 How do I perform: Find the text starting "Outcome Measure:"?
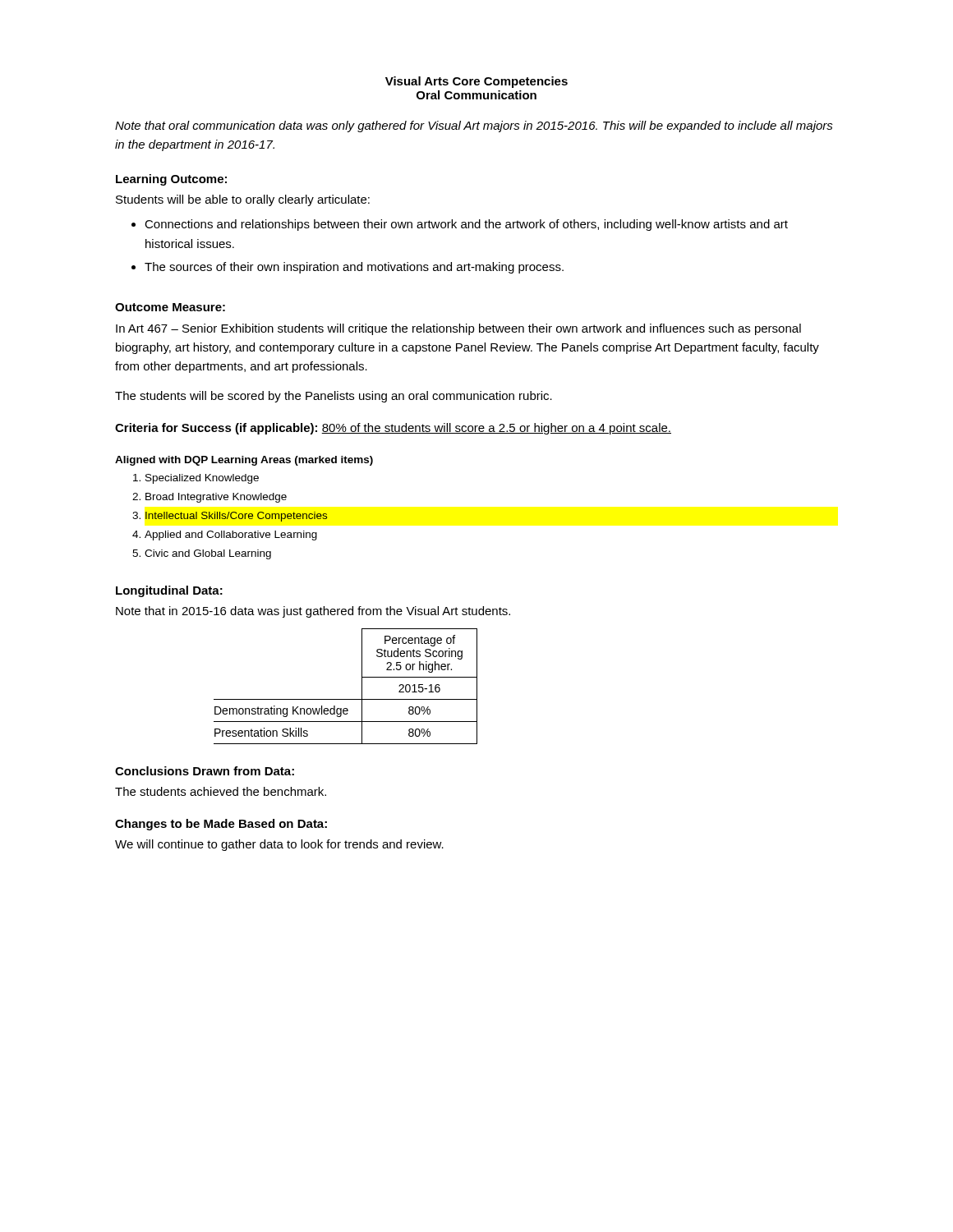[170, 306]
